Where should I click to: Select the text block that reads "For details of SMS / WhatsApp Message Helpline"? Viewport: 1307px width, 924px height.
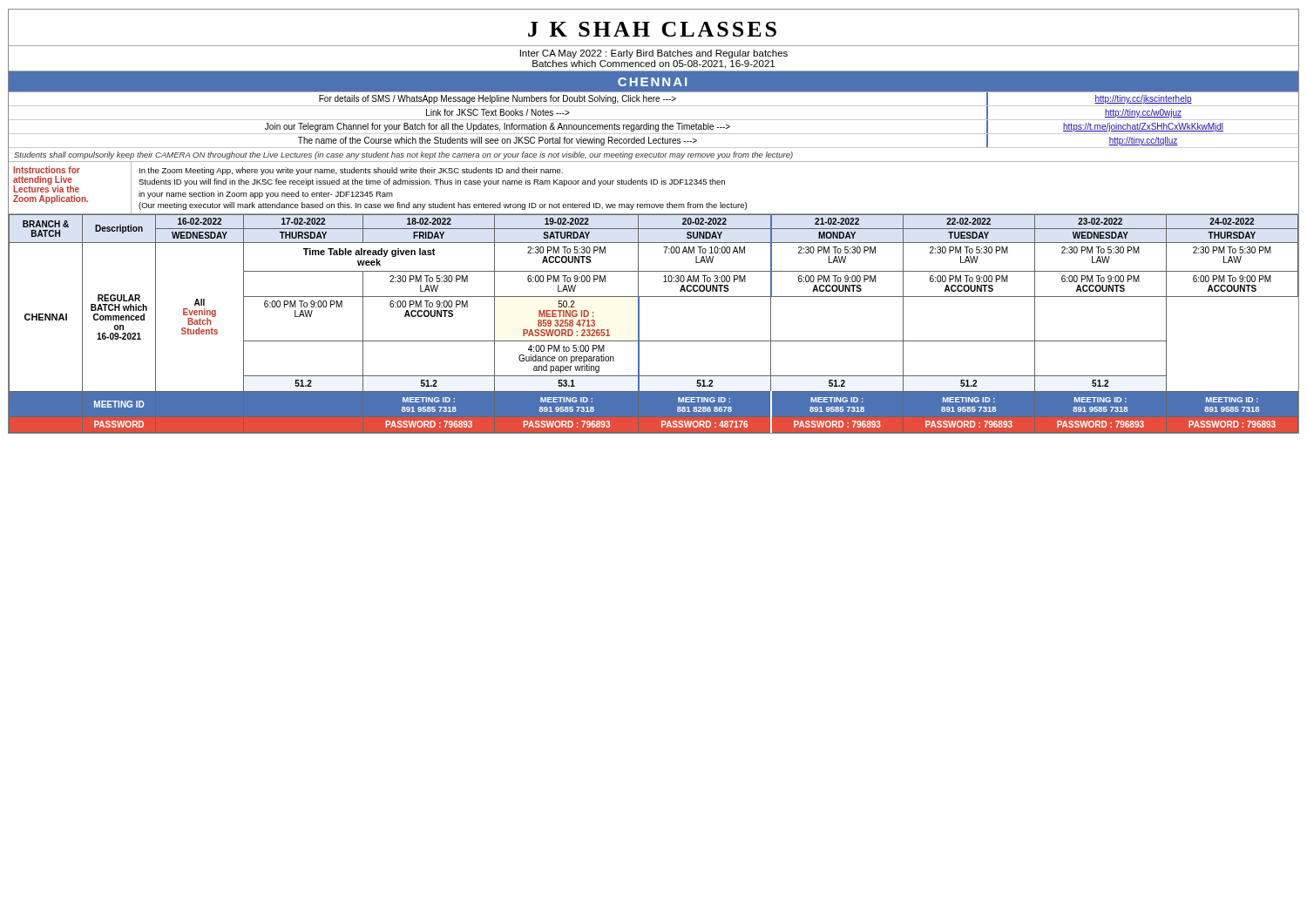coord(654,99)
